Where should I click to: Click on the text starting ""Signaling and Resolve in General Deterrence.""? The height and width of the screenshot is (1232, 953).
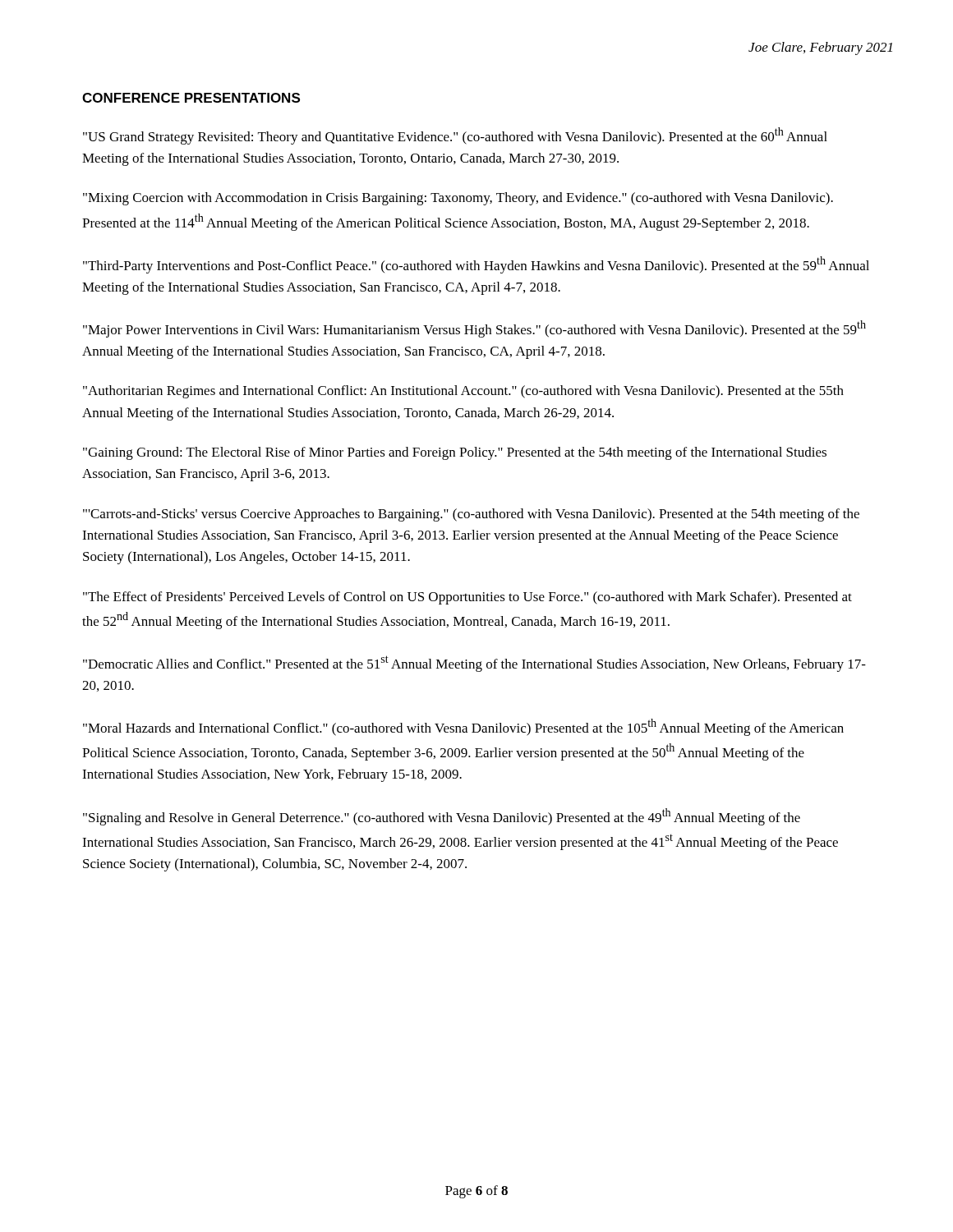(460, 838)
